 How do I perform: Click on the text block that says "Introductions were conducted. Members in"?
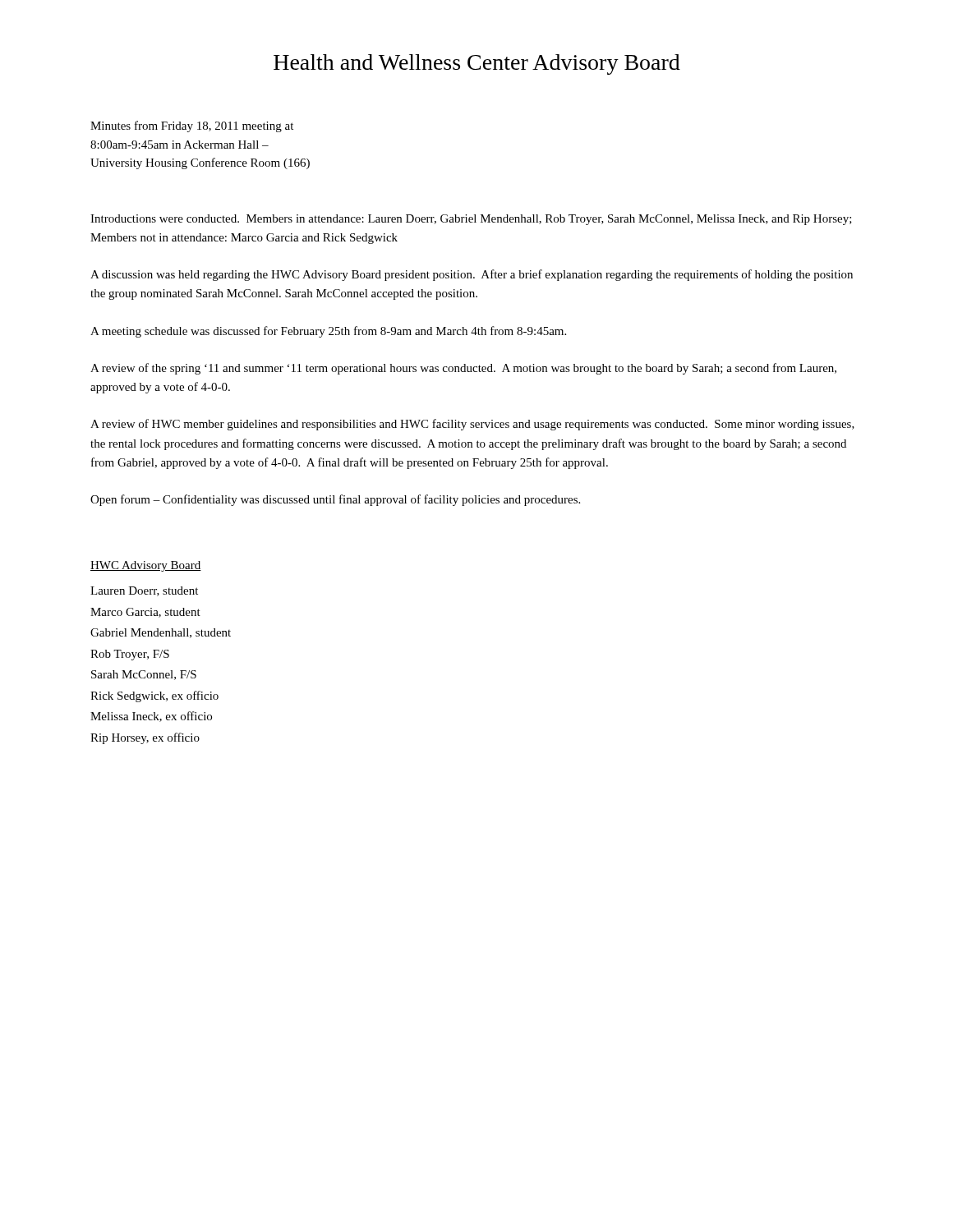(471, 228)
